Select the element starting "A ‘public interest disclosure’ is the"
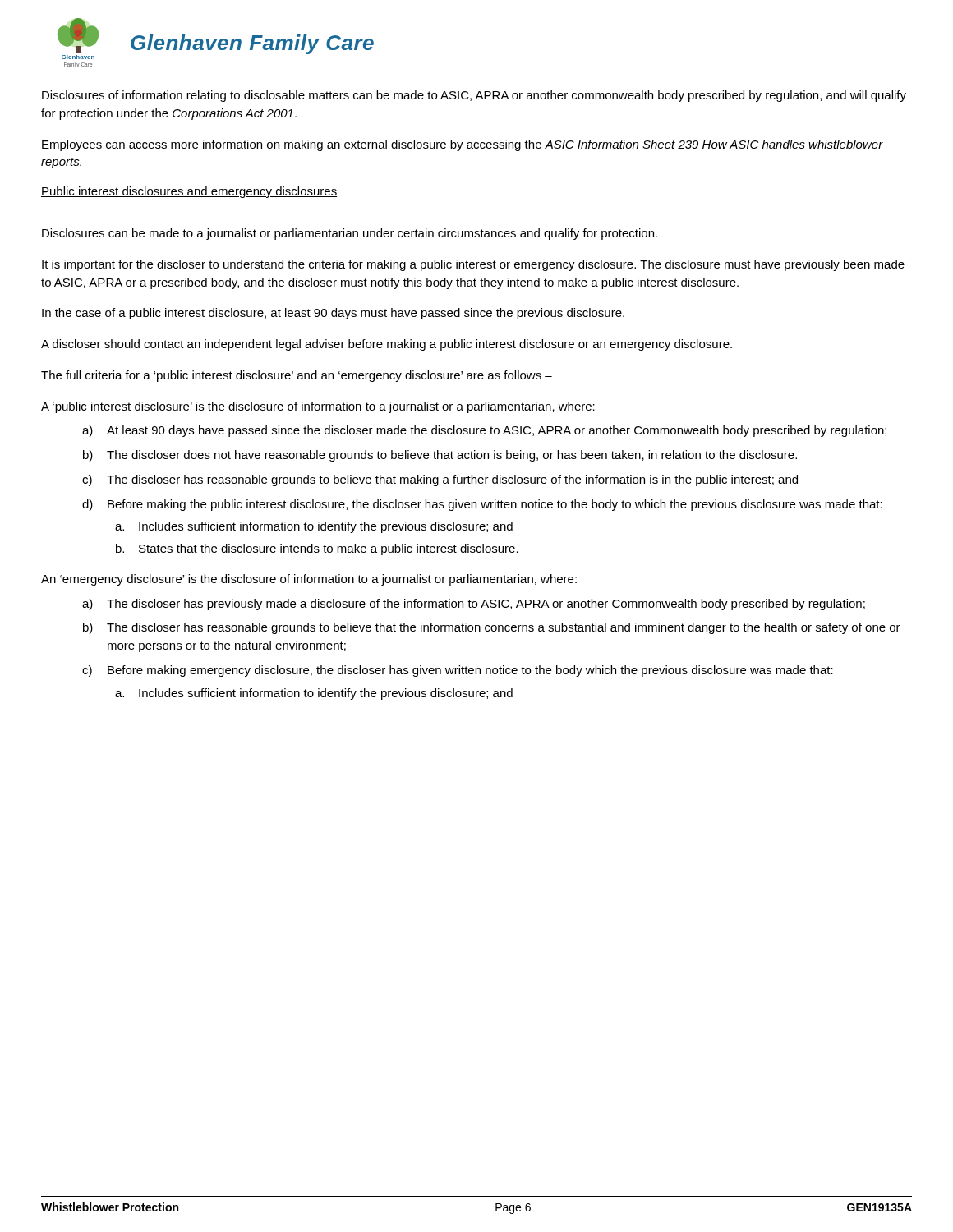Screen dimensions: 1232x953 (x=318, y=406)
